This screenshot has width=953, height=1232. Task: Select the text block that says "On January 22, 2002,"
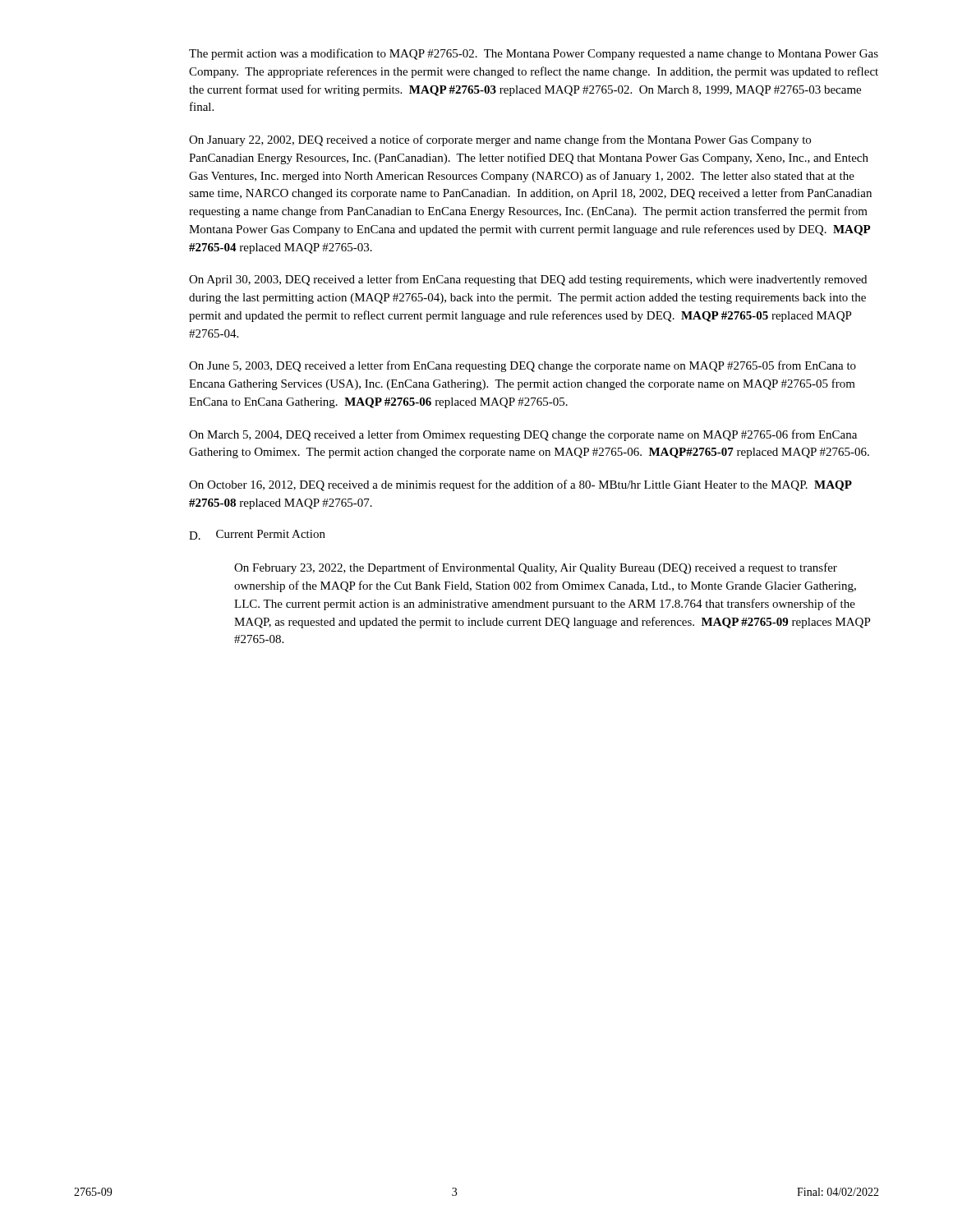tap(530, 193)
